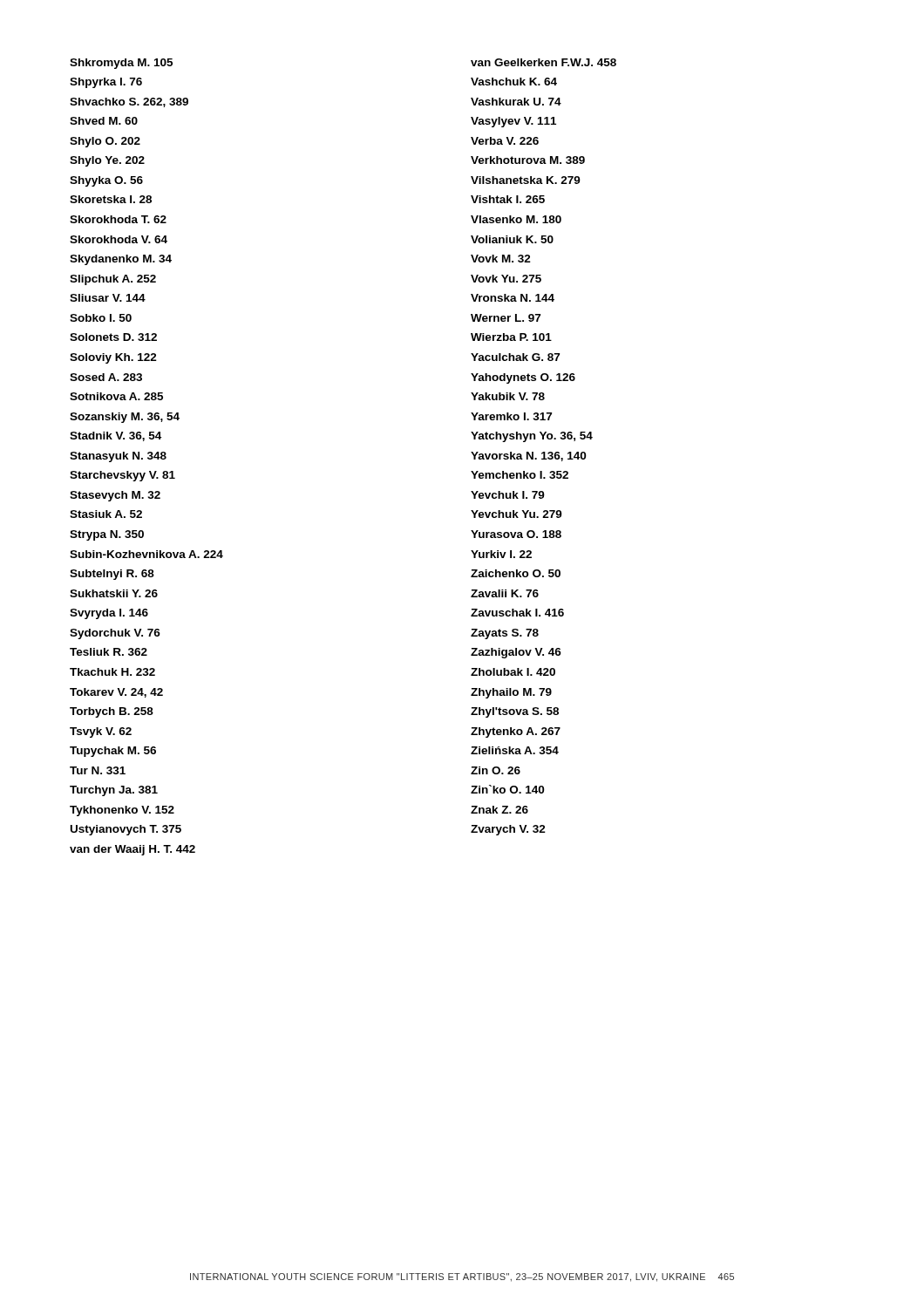Locate the list item that says "Verba V. 226"
The width and height of the screenshot is (924, 1308).
click(505, 141)
